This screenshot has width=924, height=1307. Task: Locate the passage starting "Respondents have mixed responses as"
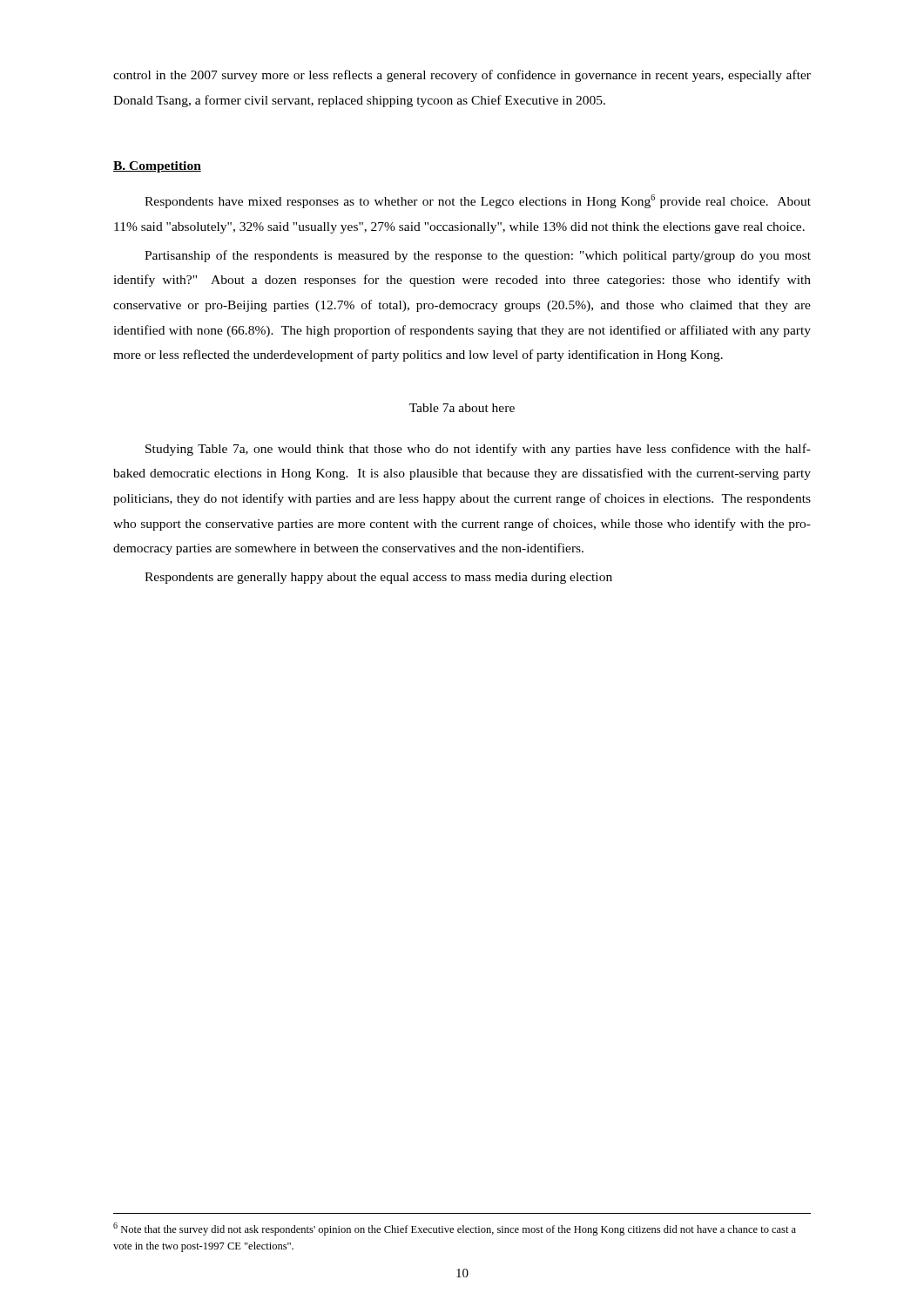(462, 214)
